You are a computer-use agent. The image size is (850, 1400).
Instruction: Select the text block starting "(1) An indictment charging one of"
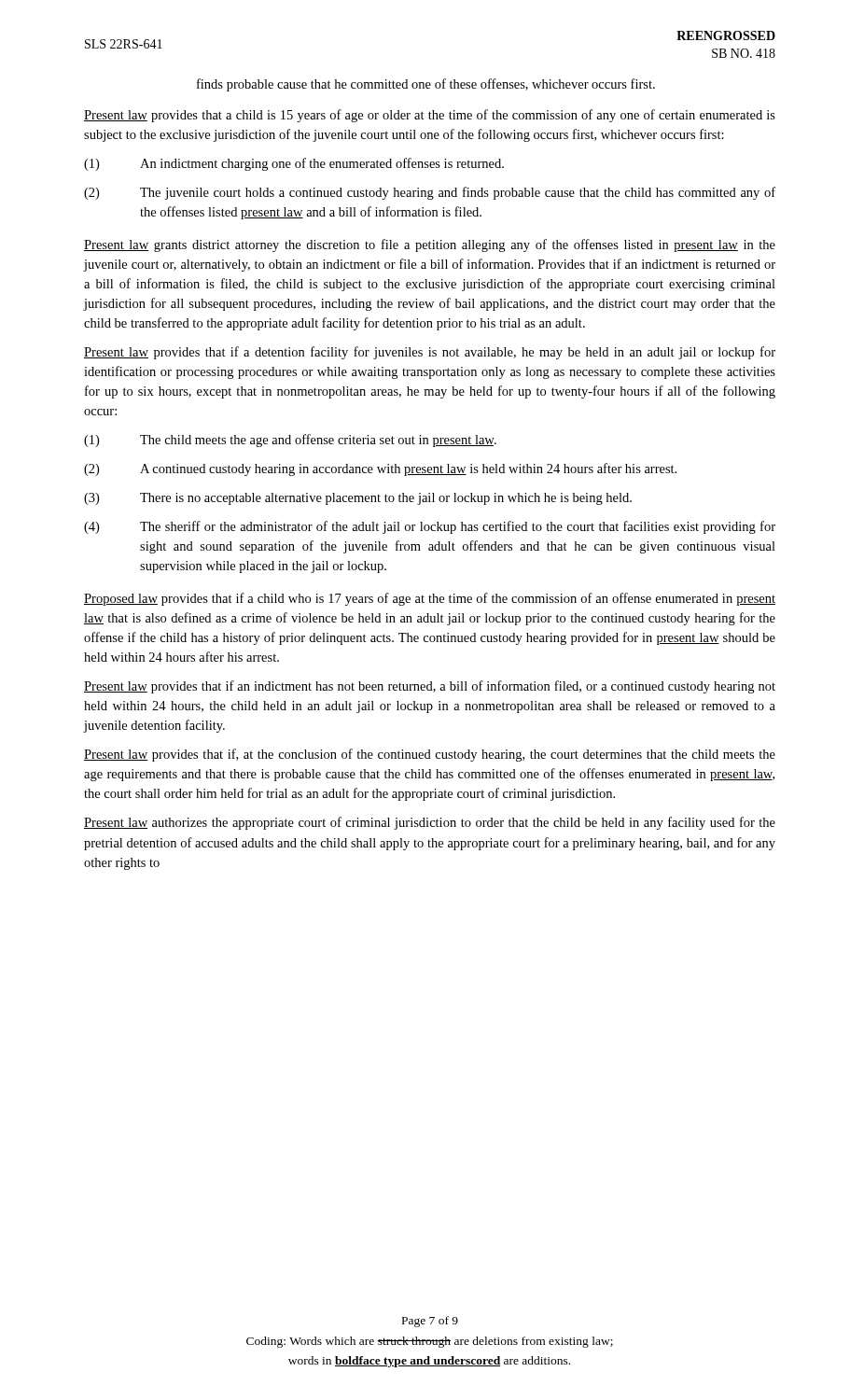pyautogui.click(x=430, y=164)
